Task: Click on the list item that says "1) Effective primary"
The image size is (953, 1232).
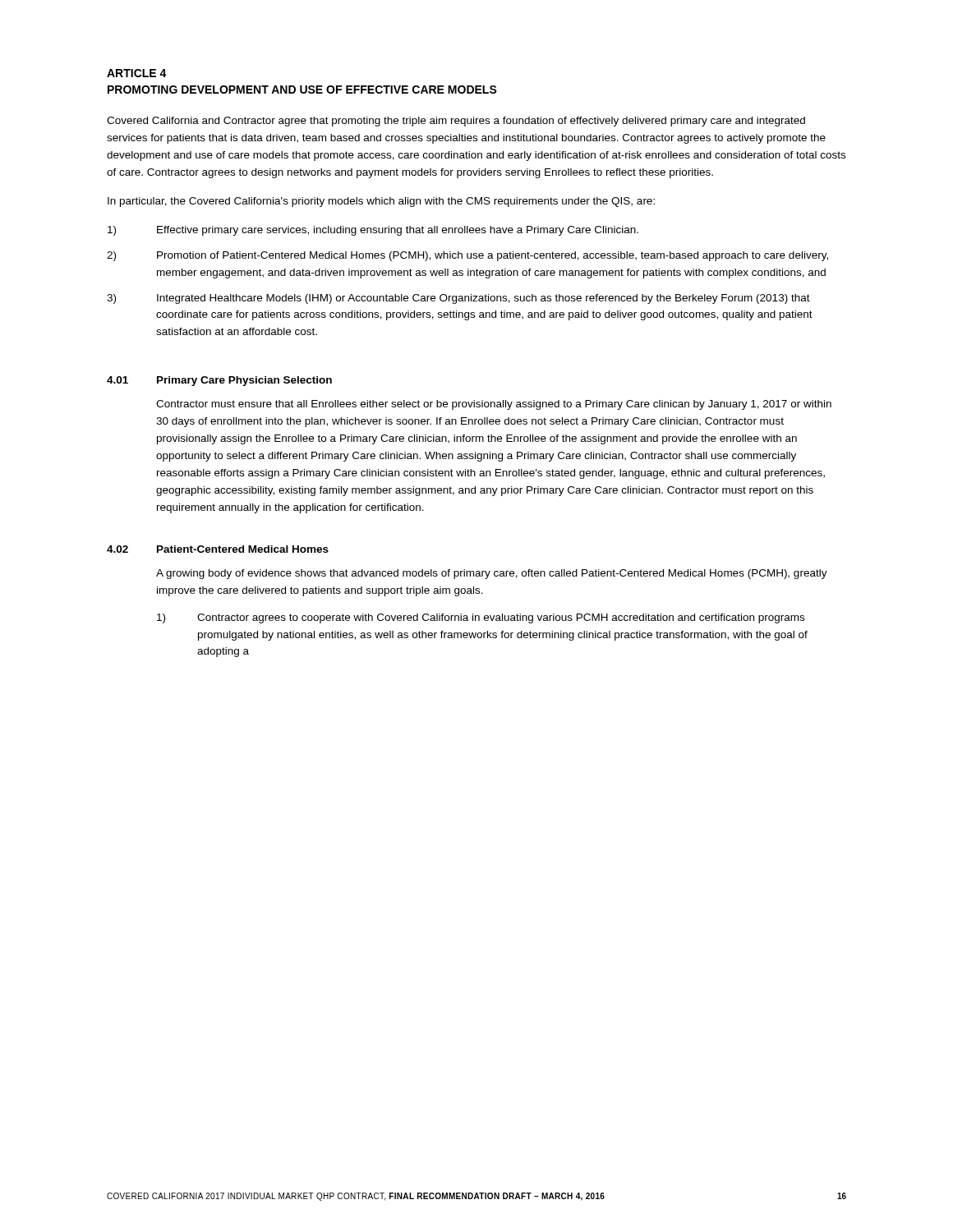Action: click(476, 230)
